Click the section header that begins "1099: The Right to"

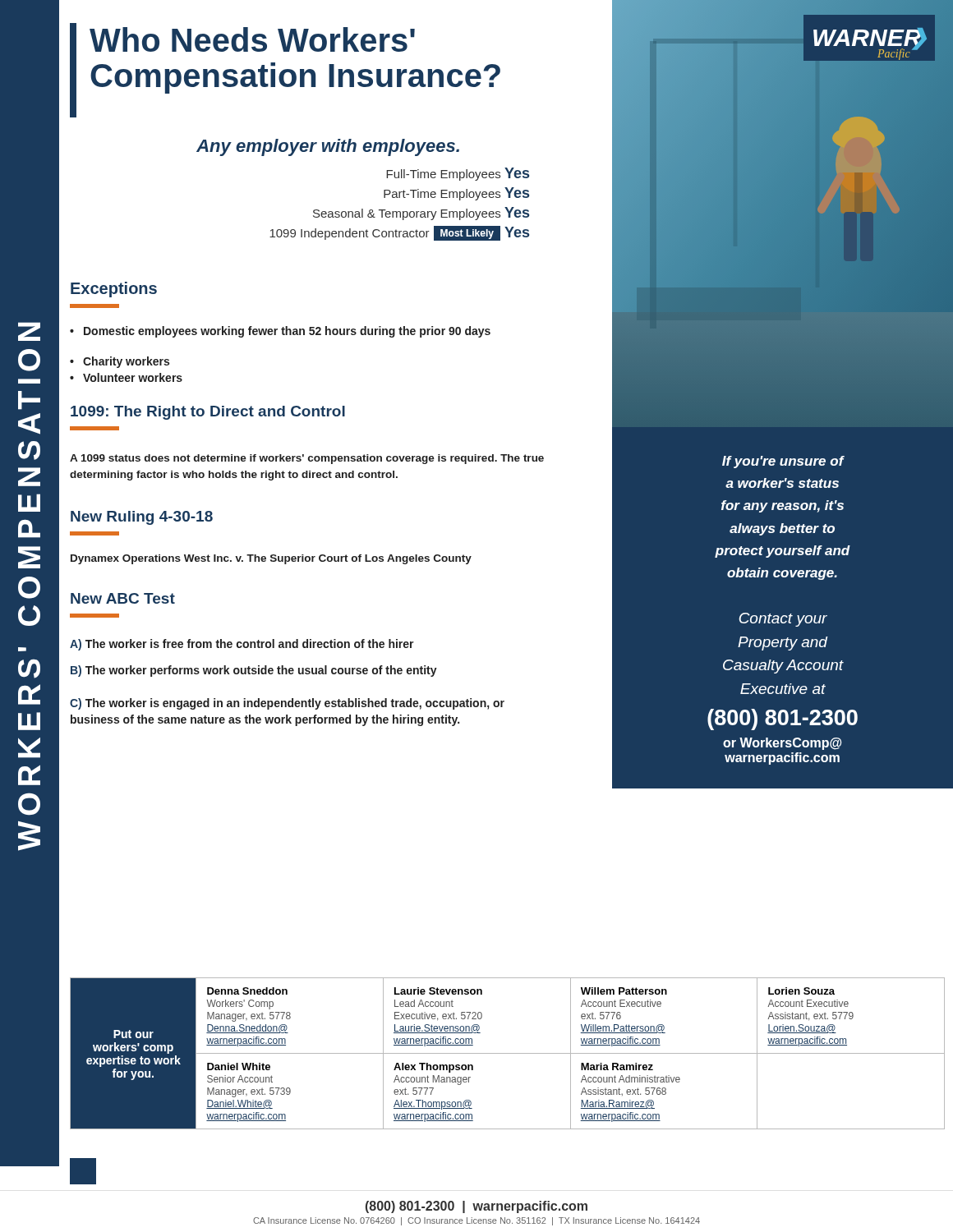click(325, 416)
